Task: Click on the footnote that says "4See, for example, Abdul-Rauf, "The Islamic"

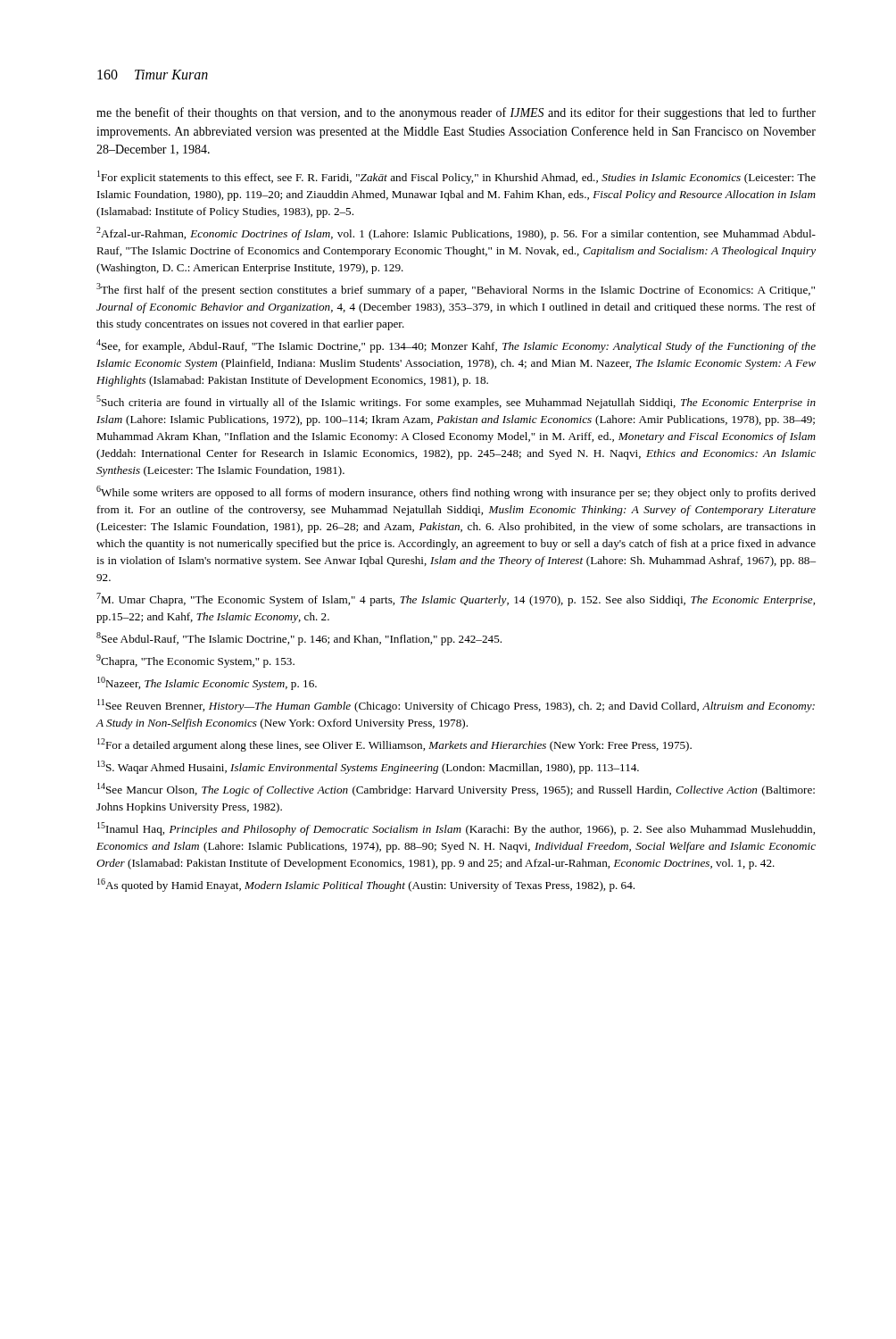Action: [x=456, y=362]
